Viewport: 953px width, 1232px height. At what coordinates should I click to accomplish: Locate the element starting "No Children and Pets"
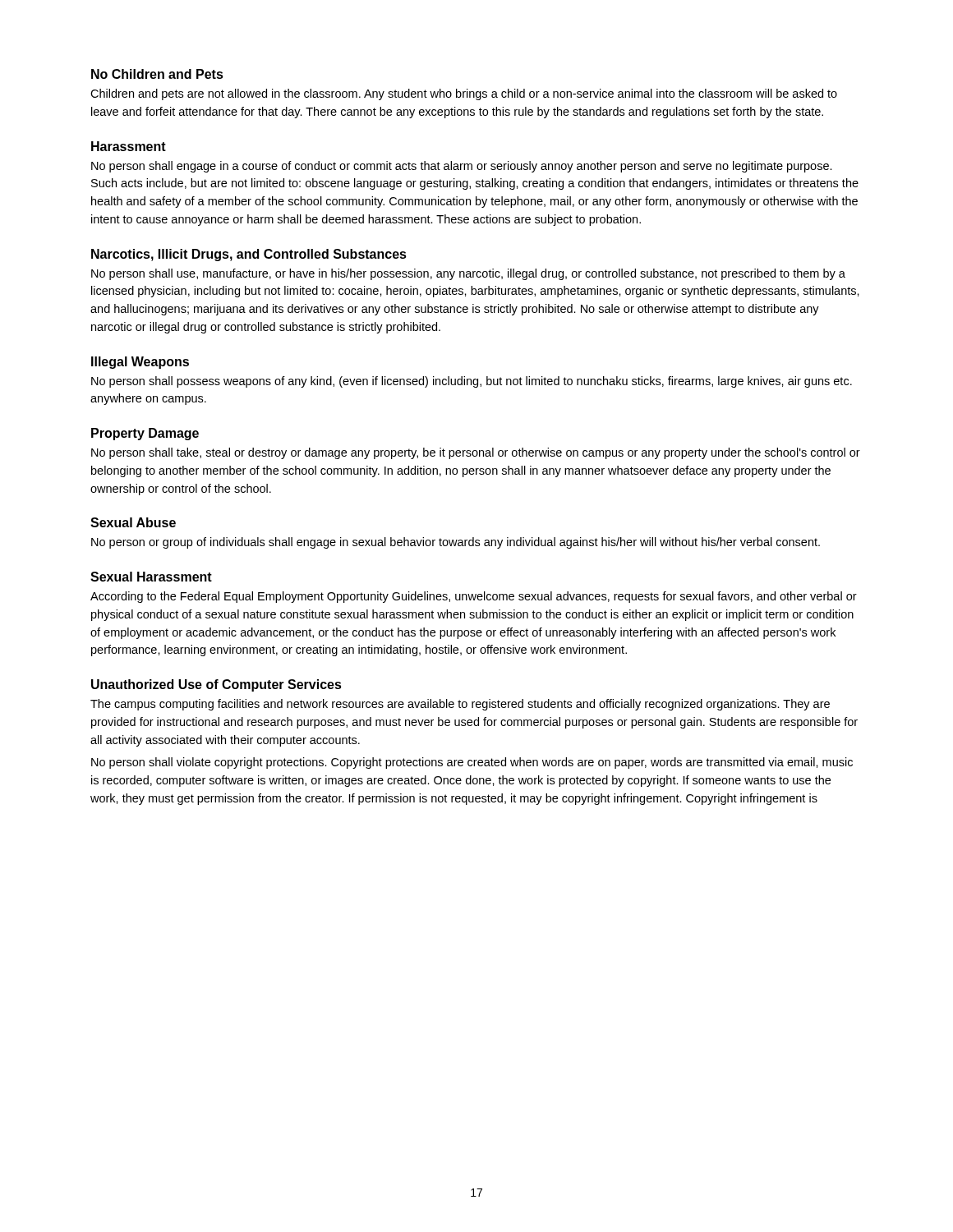pos(157,74)
